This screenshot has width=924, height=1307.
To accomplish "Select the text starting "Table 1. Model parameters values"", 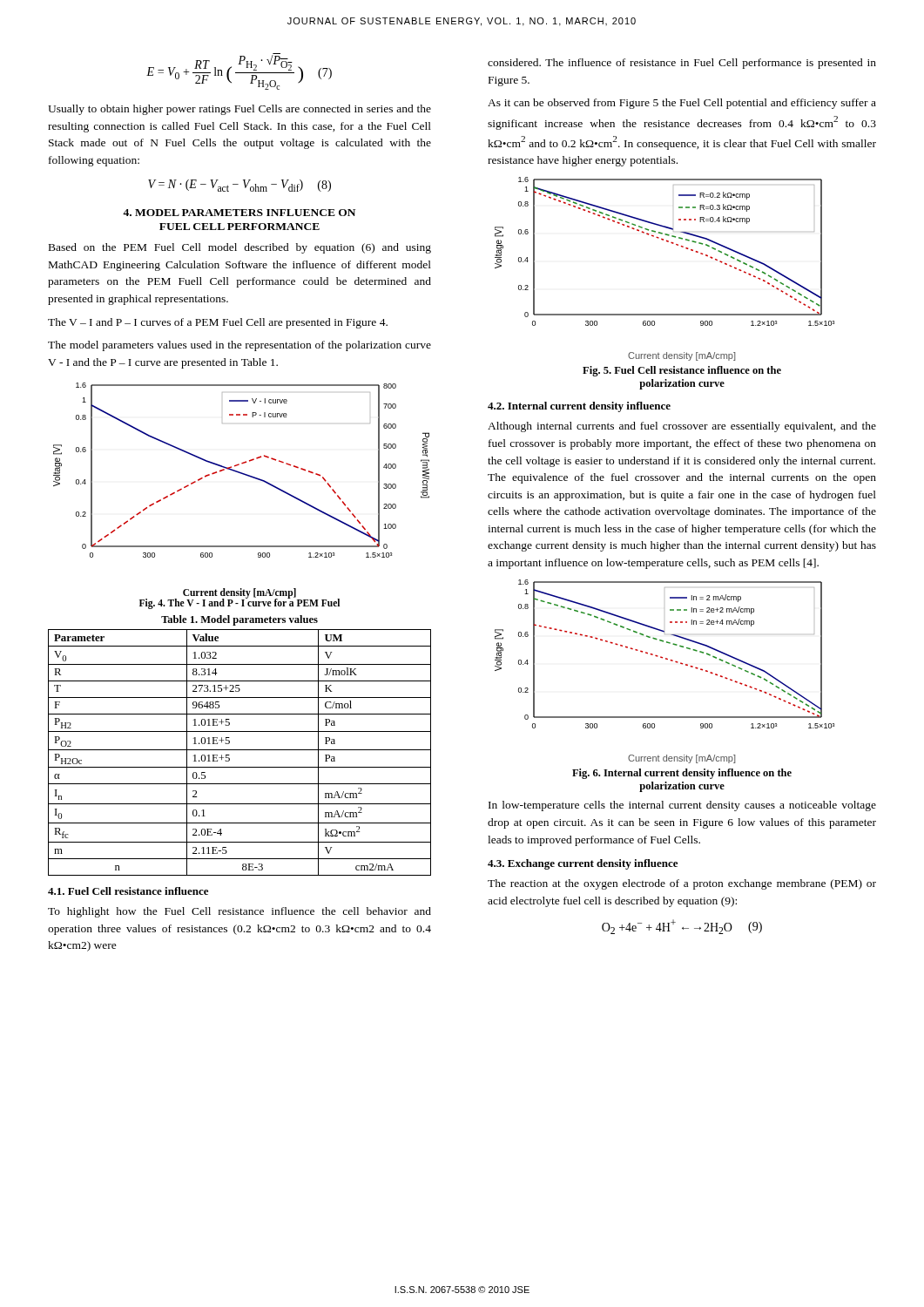I will coord(240,620).
